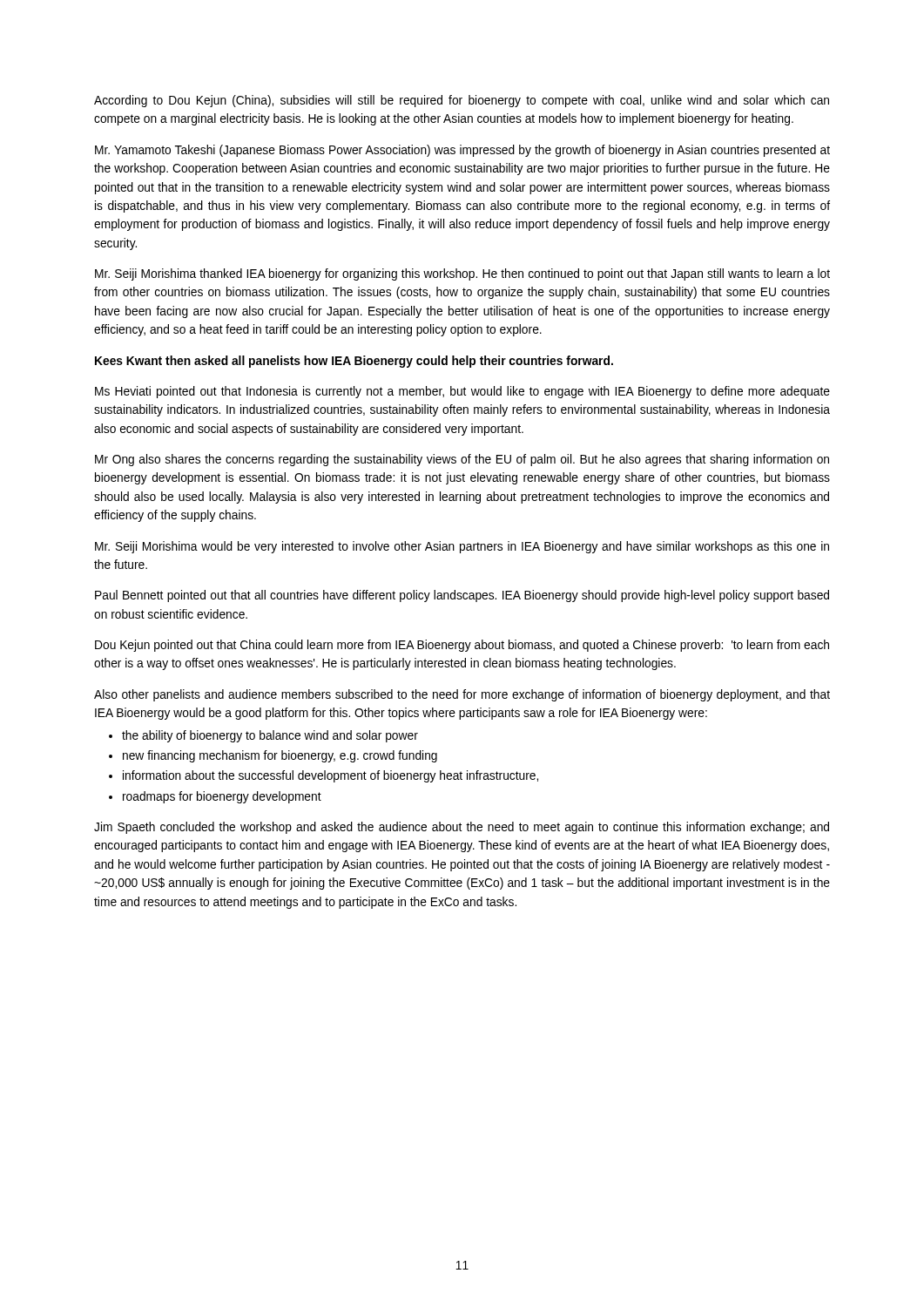The height and width of the screenshot is (1307, 924).
Task: Click the passage that begins "the ability of bioenergy to balance wind and"
Action: coord(270,735)
